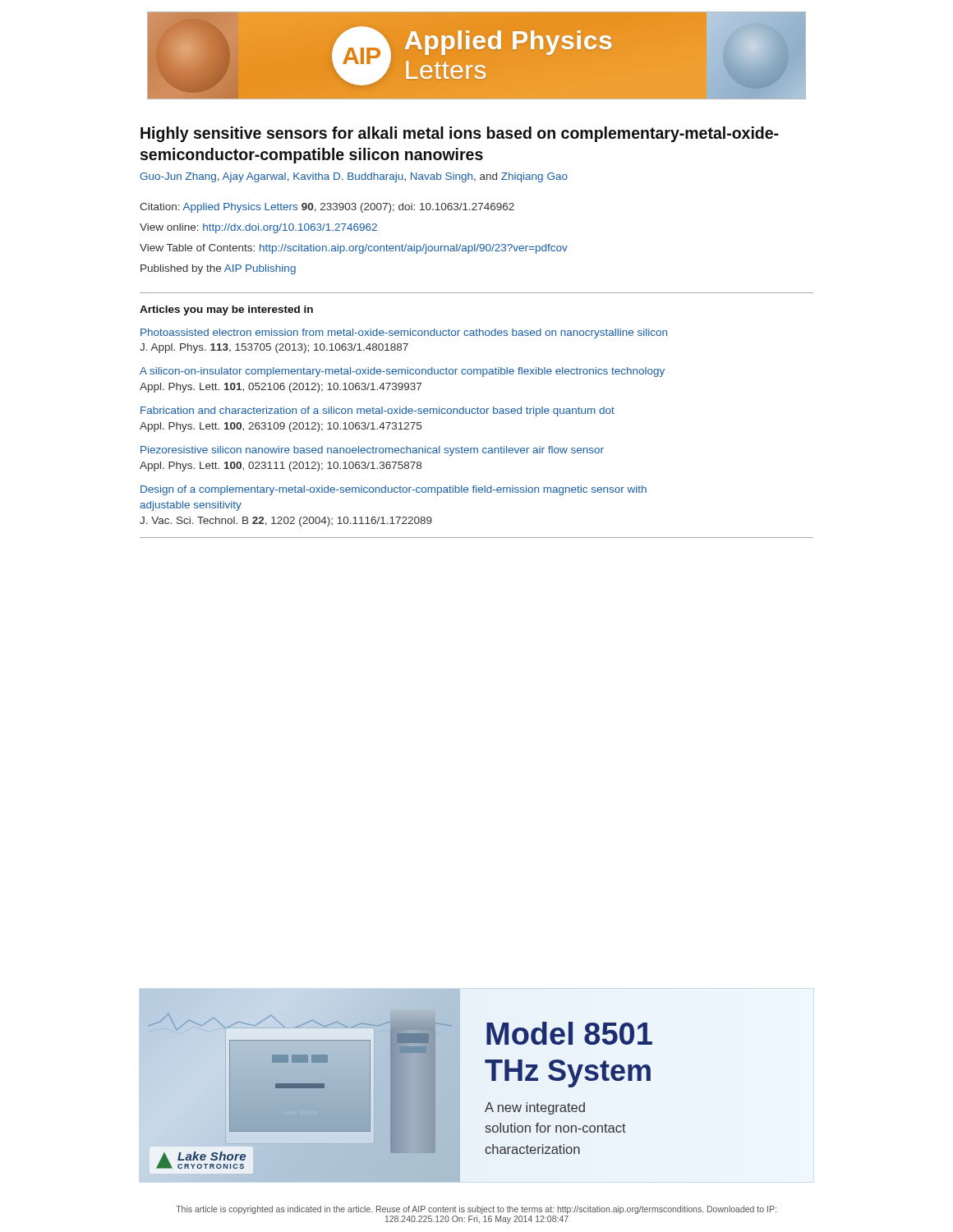Navigate to the text starting "Fabrication and characterization"
The image size is (953, 1232).
pyautogui.click(x=476, y=418)
